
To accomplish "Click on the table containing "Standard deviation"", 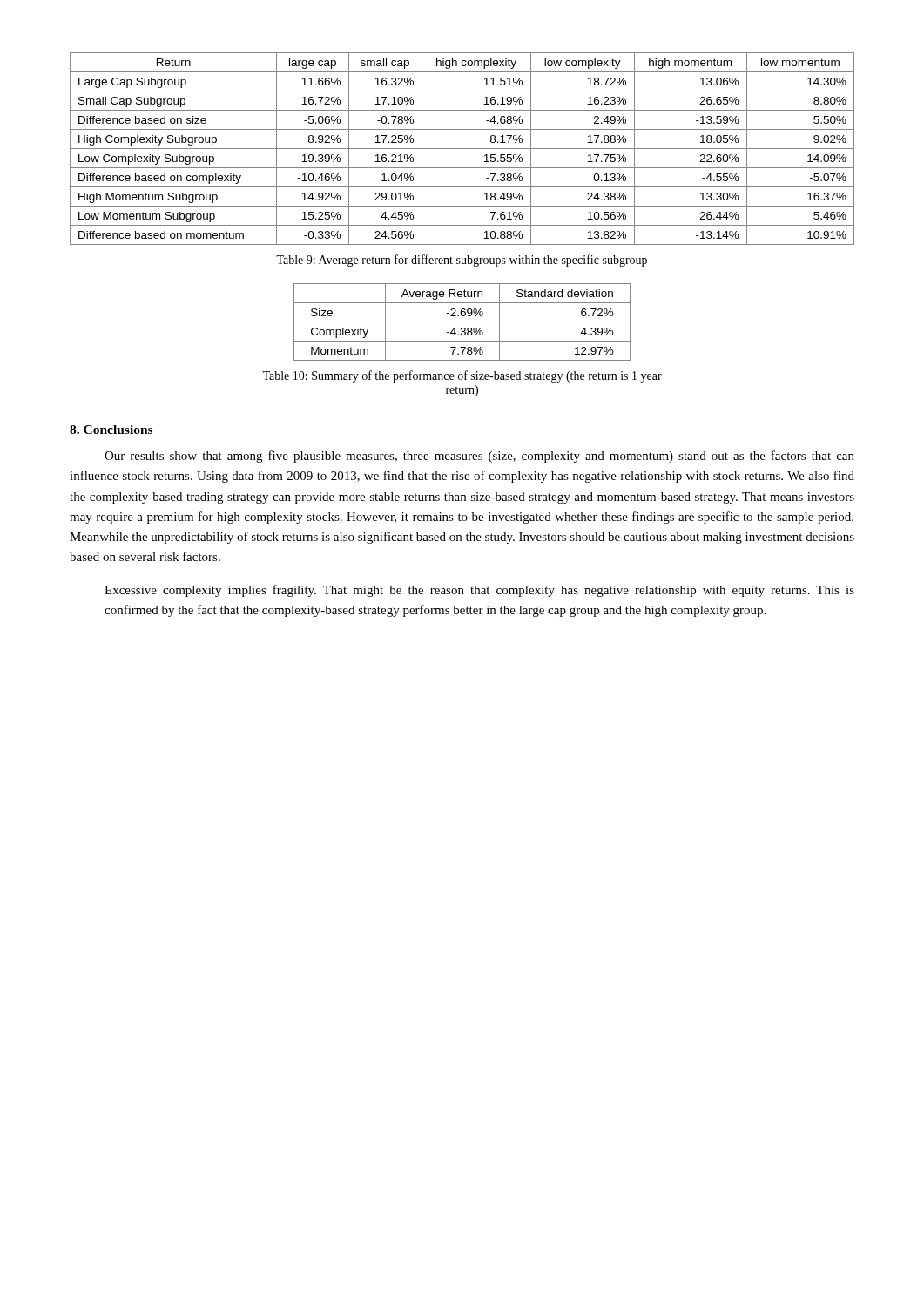I will click(x=462, y=322).
